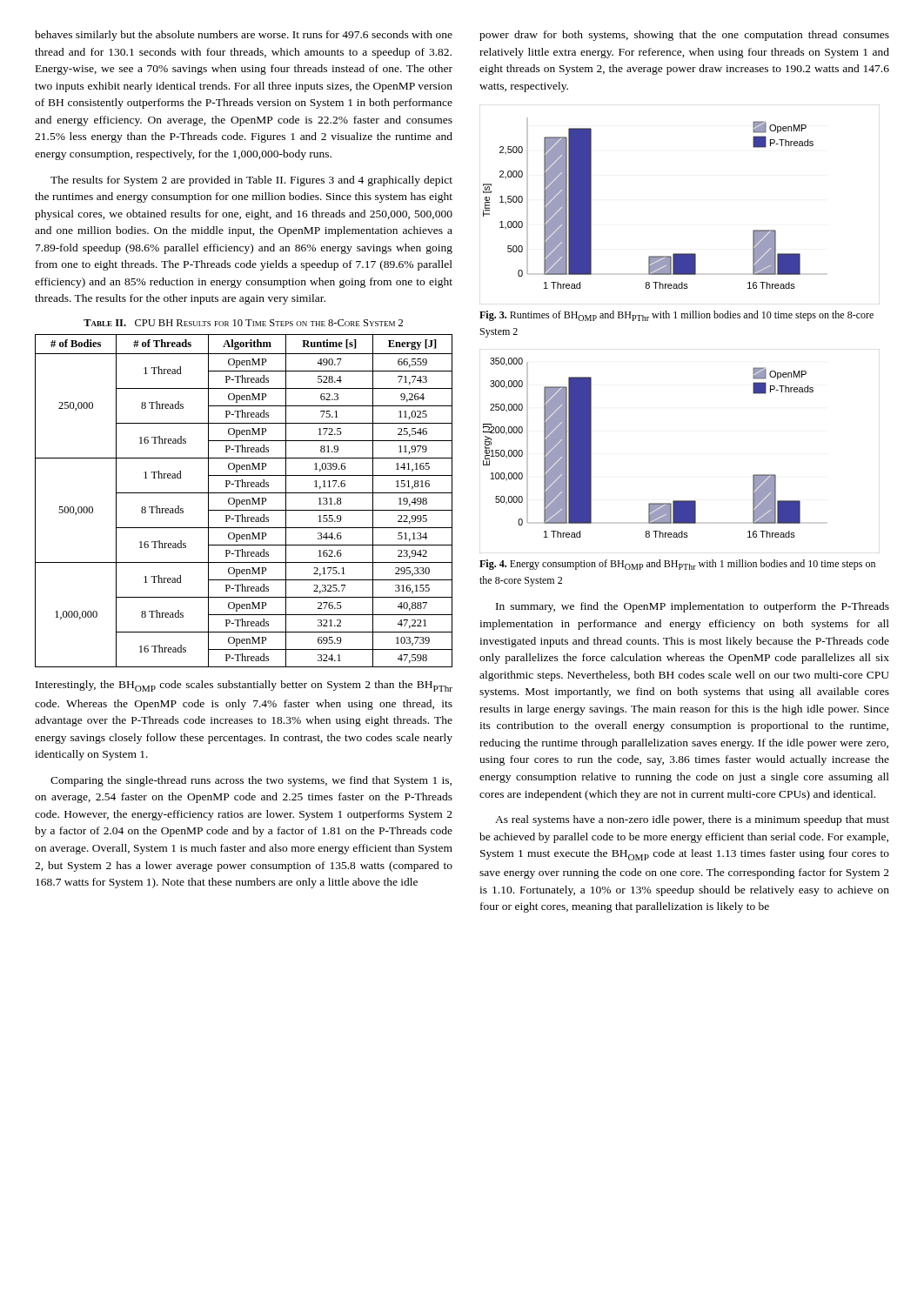This screenshot has width=924, height=1305.
Task: Click on the text starting "Interestingly, the BHOMP code scales"
Action: click(244, 719)
